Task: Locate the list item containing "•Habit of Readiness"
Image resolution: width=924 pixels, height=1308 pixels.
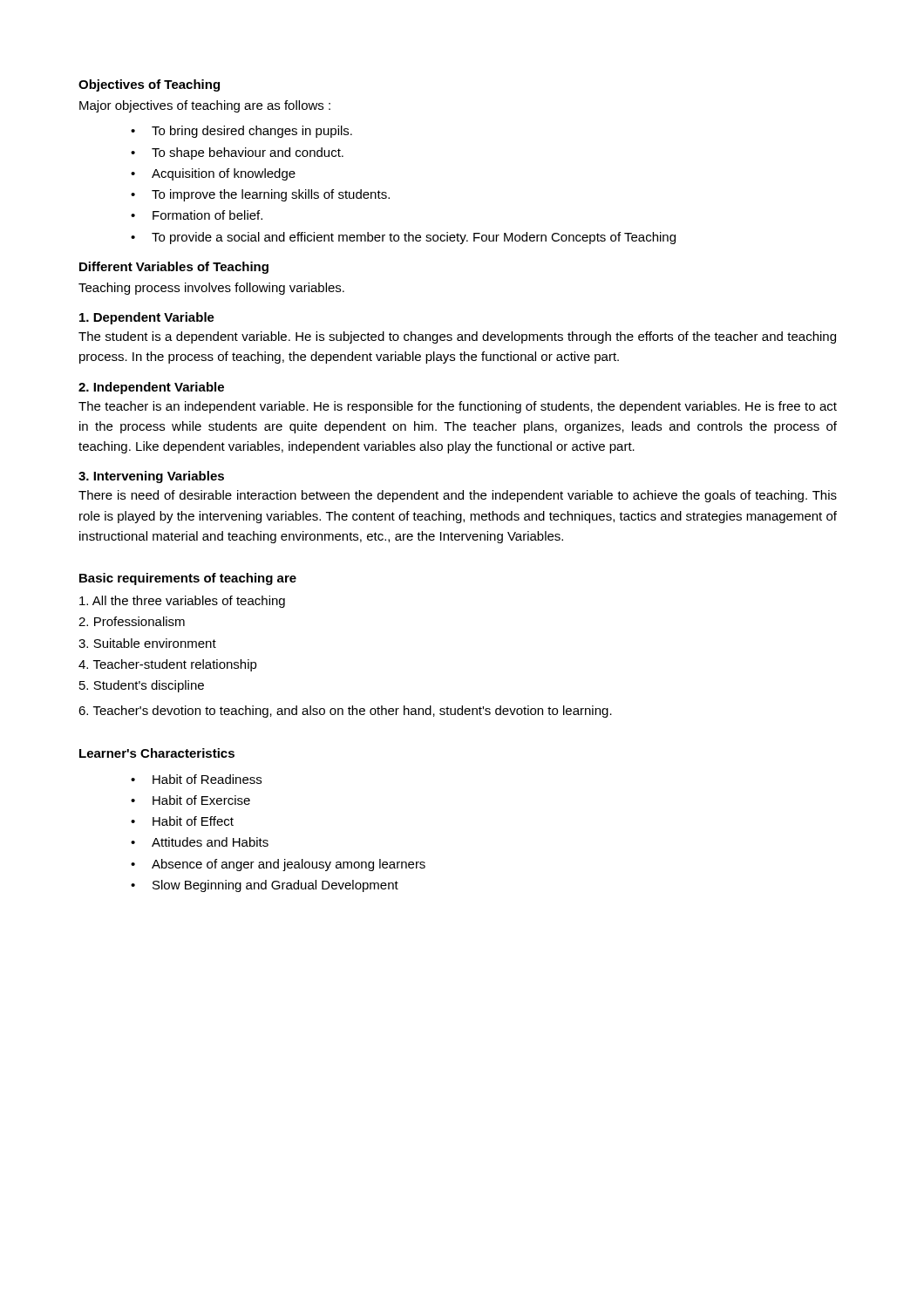Action: coord(196,779)
